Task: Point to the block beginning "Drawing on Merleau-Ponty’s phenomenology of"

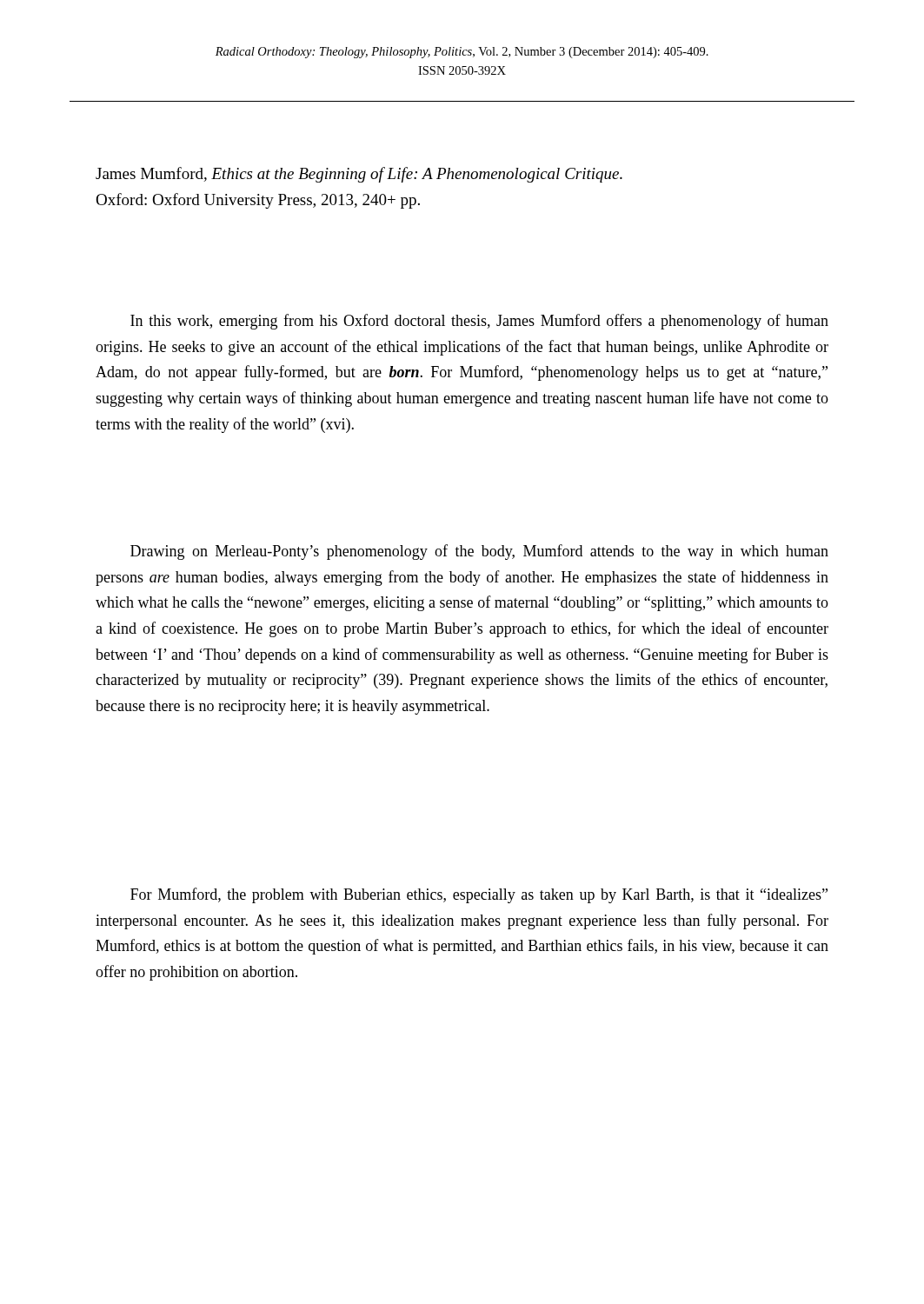Action: coord(462,629)
